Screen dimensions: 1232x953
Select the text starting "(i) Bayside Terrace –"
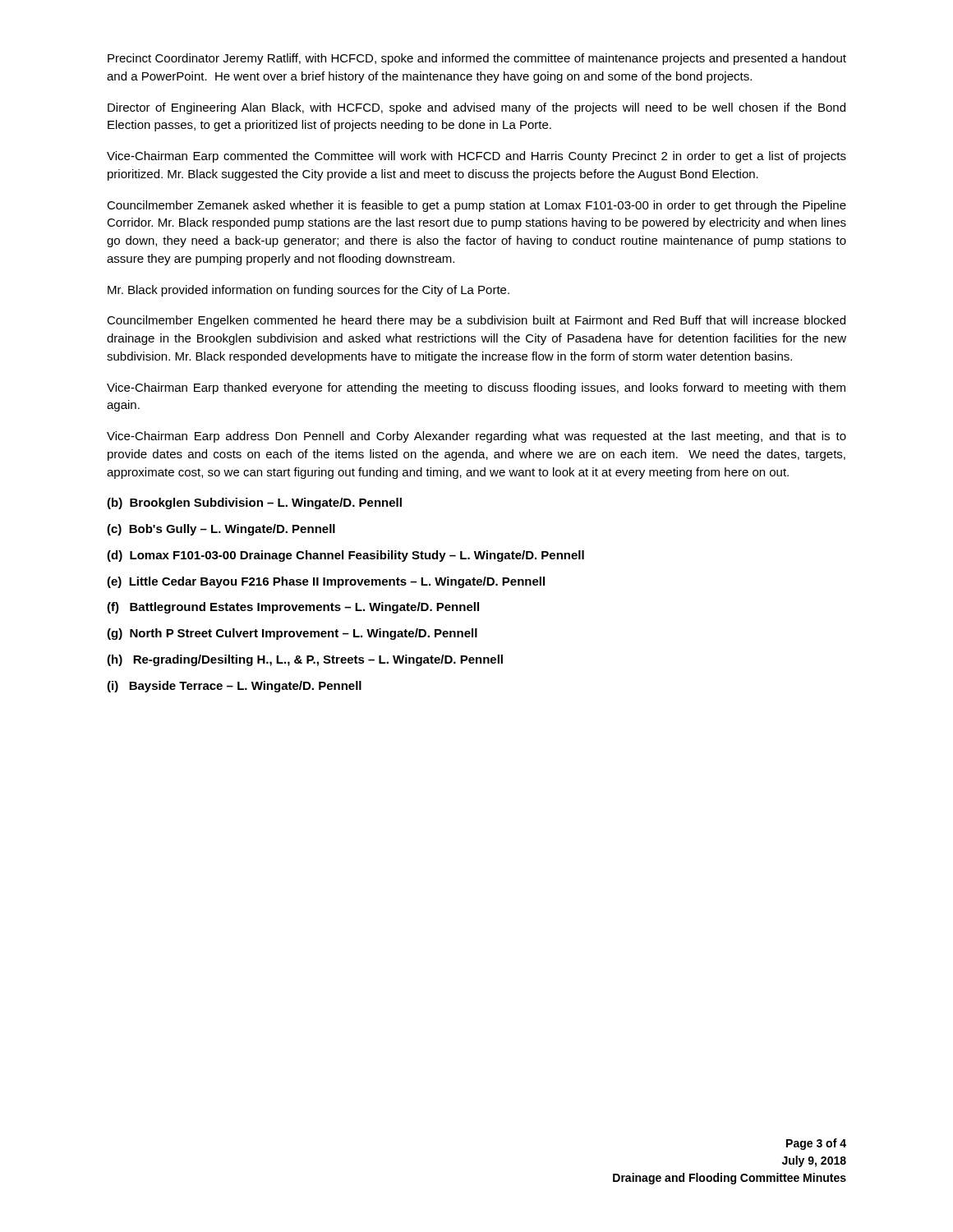point(234,685)
